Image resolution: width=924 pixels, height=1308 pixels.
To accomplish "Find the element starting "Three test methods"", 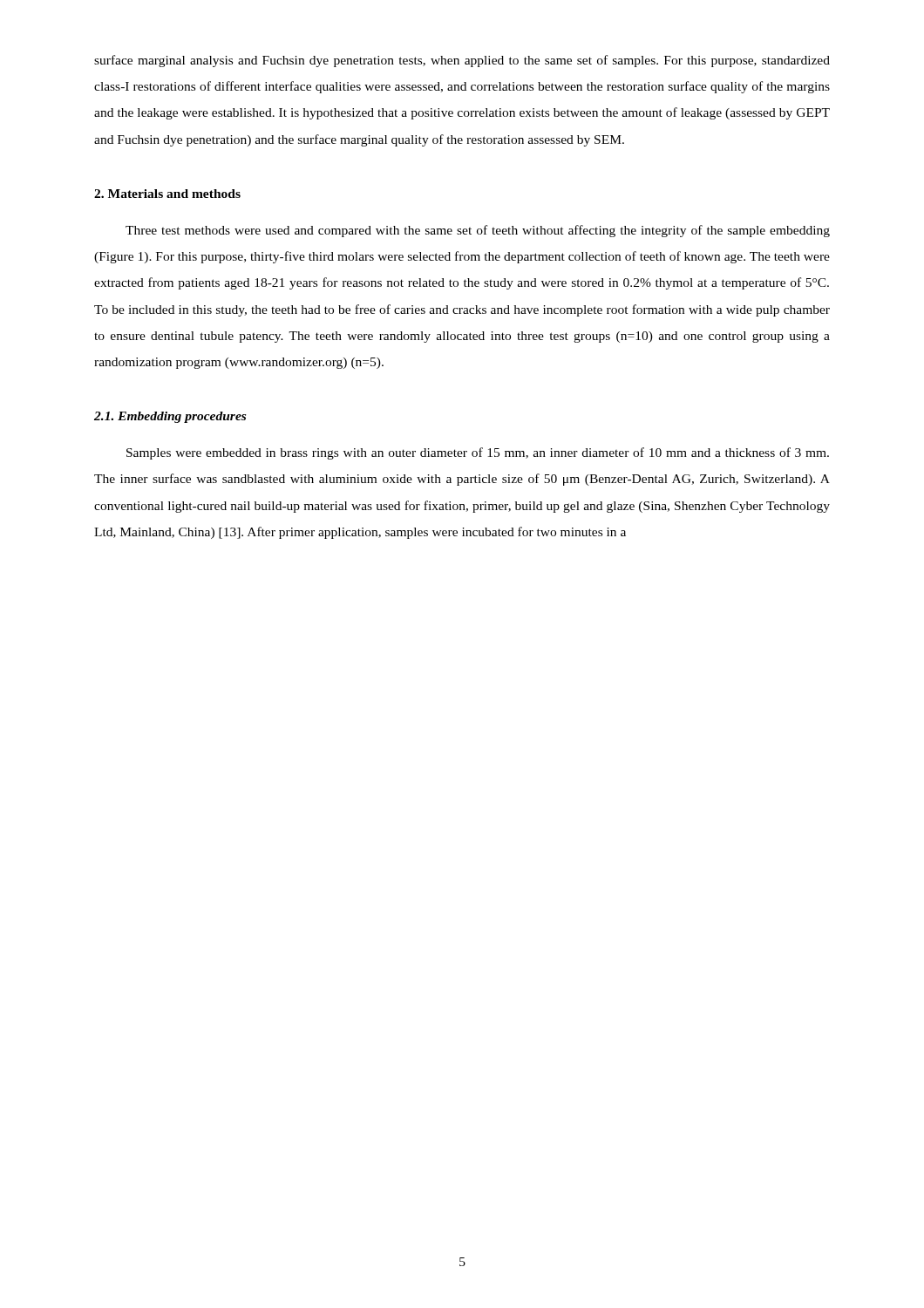I will click(462, 296).
